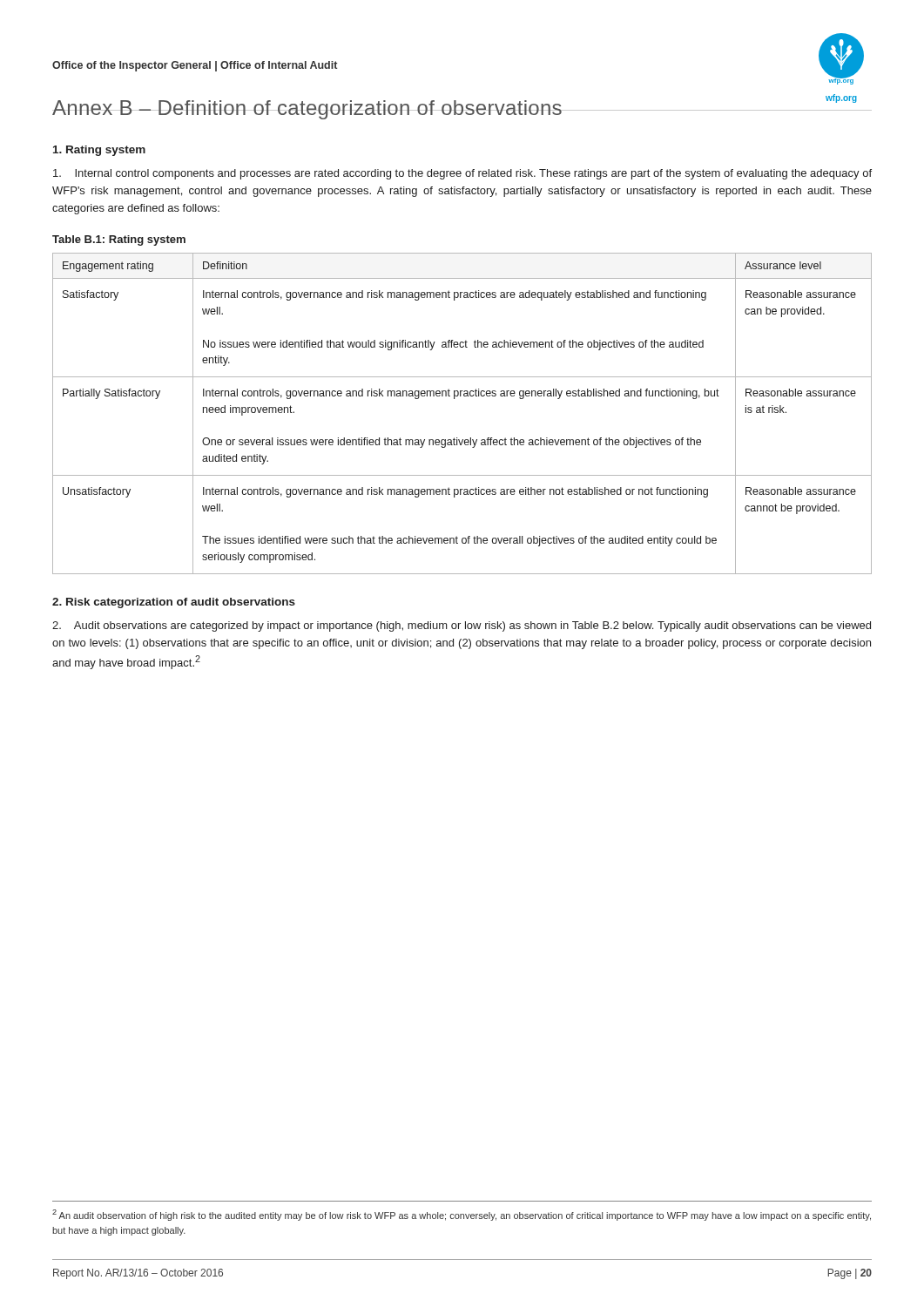Where is the passage that starts "Audit observations are"?
The image size is (924, 1307).
(462, 644)
